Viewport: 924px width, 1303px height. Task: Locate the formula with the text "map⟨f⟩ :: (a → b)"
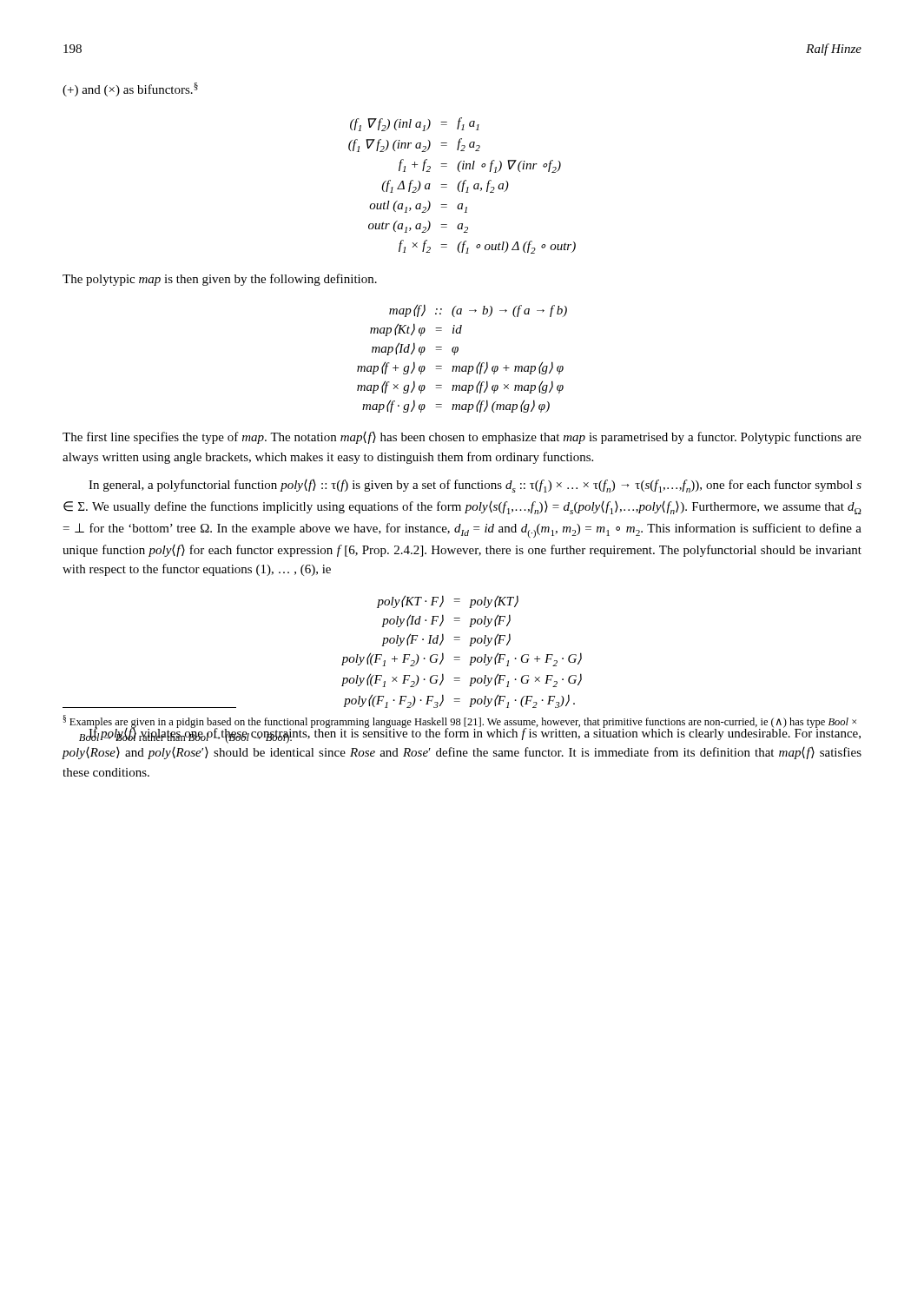(462, 358)
